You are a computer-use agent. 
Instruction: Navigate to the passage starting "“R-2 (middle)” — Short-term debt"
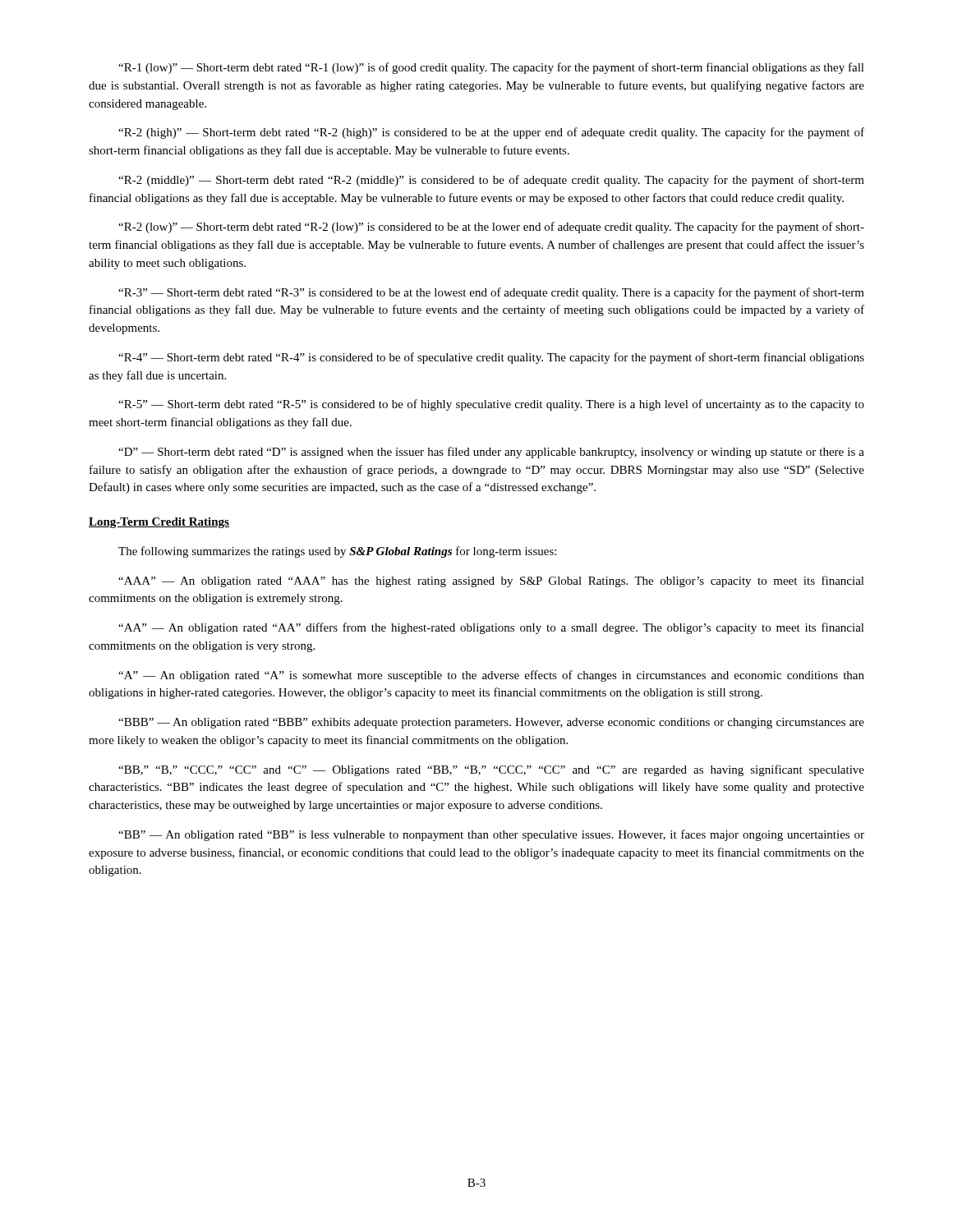coord(476,189)
